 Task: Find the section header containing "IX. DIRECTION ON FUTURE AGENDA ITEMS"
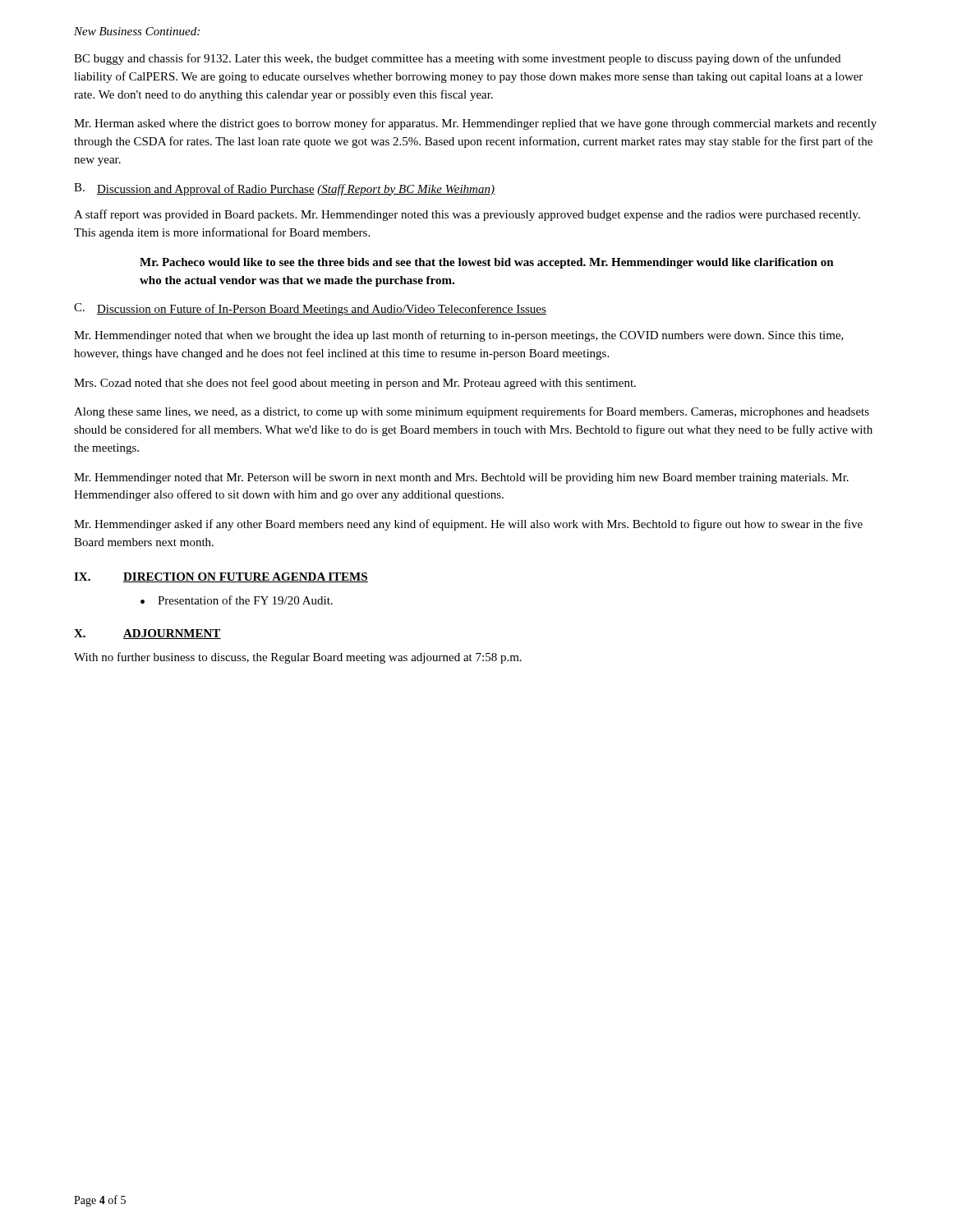click(x=221, y=577)
